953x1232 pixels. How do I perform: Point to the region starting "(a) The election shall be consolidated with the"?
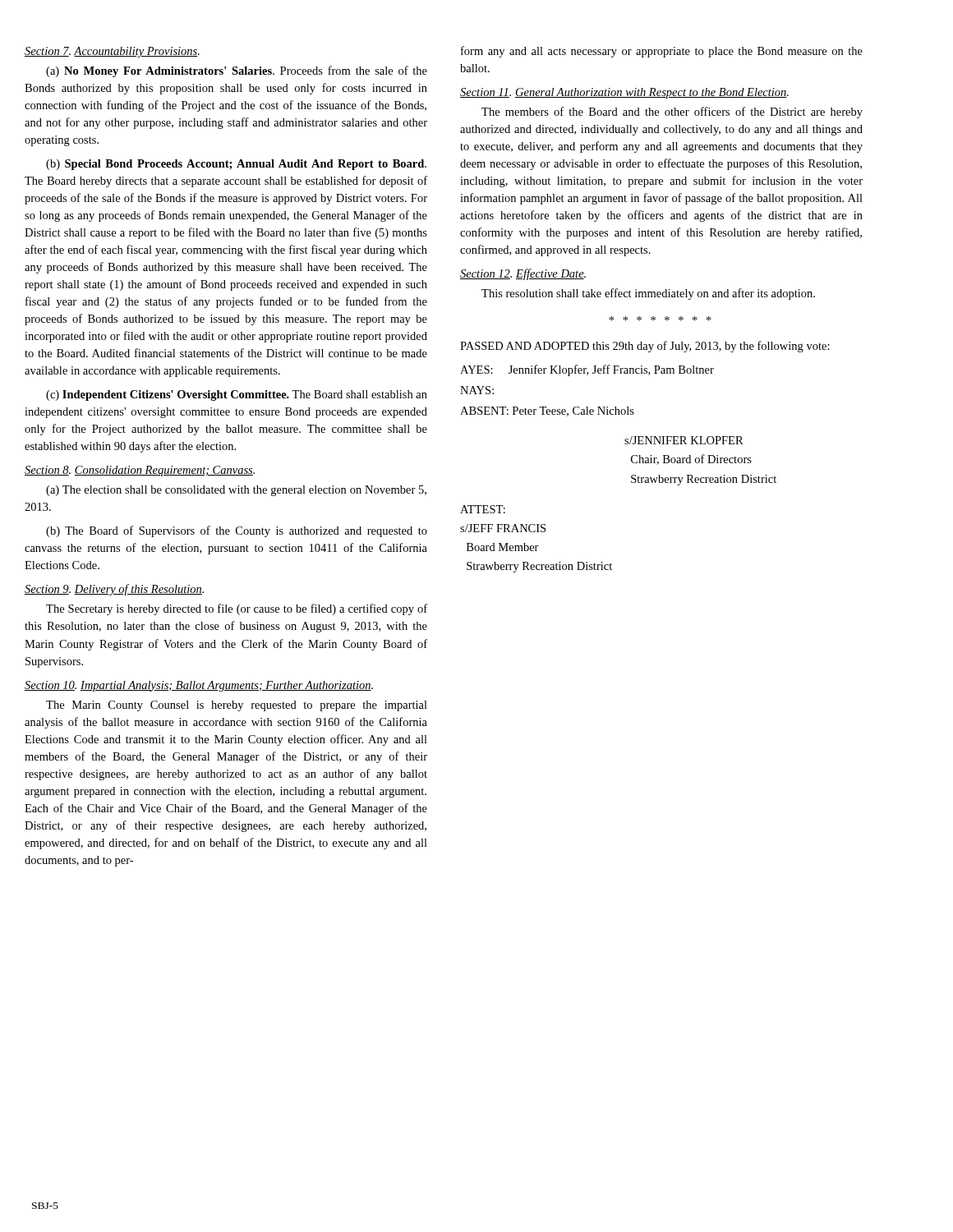pyautogui.click(x=226, y=499)
